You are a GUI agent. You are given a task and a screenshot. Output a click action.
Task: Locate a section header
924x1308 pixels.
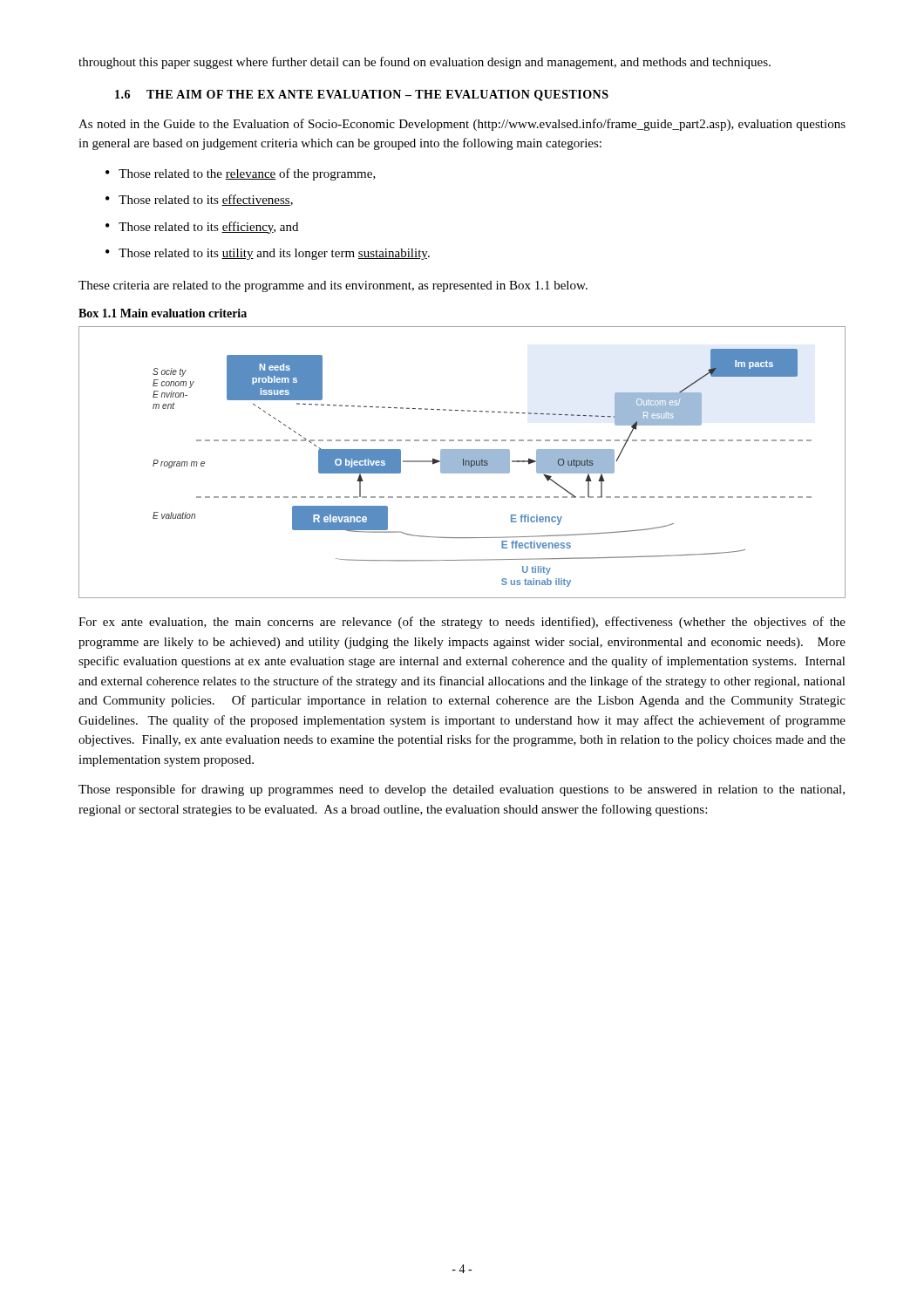tap(344, 95)
